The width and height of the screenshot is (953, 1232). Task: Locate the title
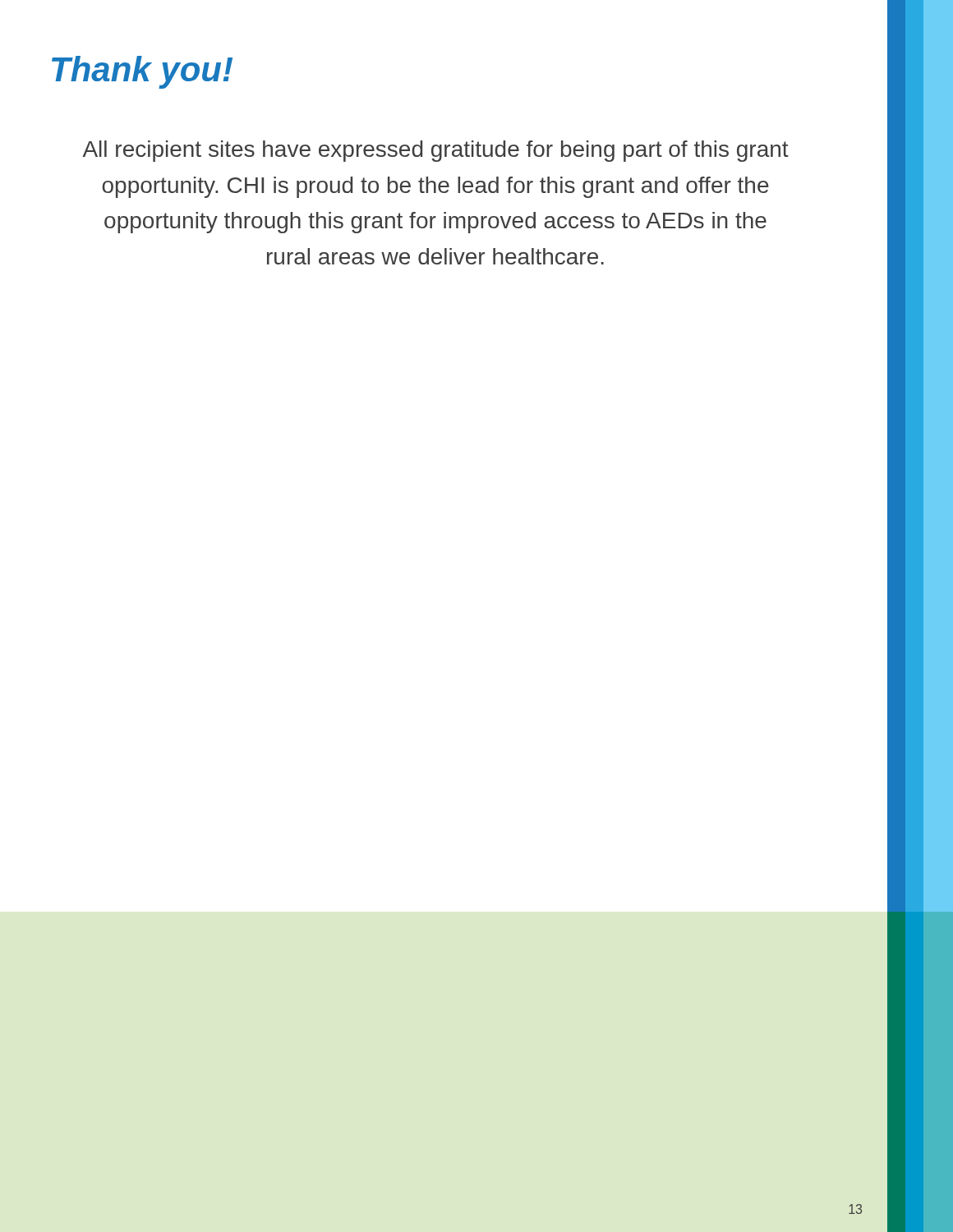141,69
